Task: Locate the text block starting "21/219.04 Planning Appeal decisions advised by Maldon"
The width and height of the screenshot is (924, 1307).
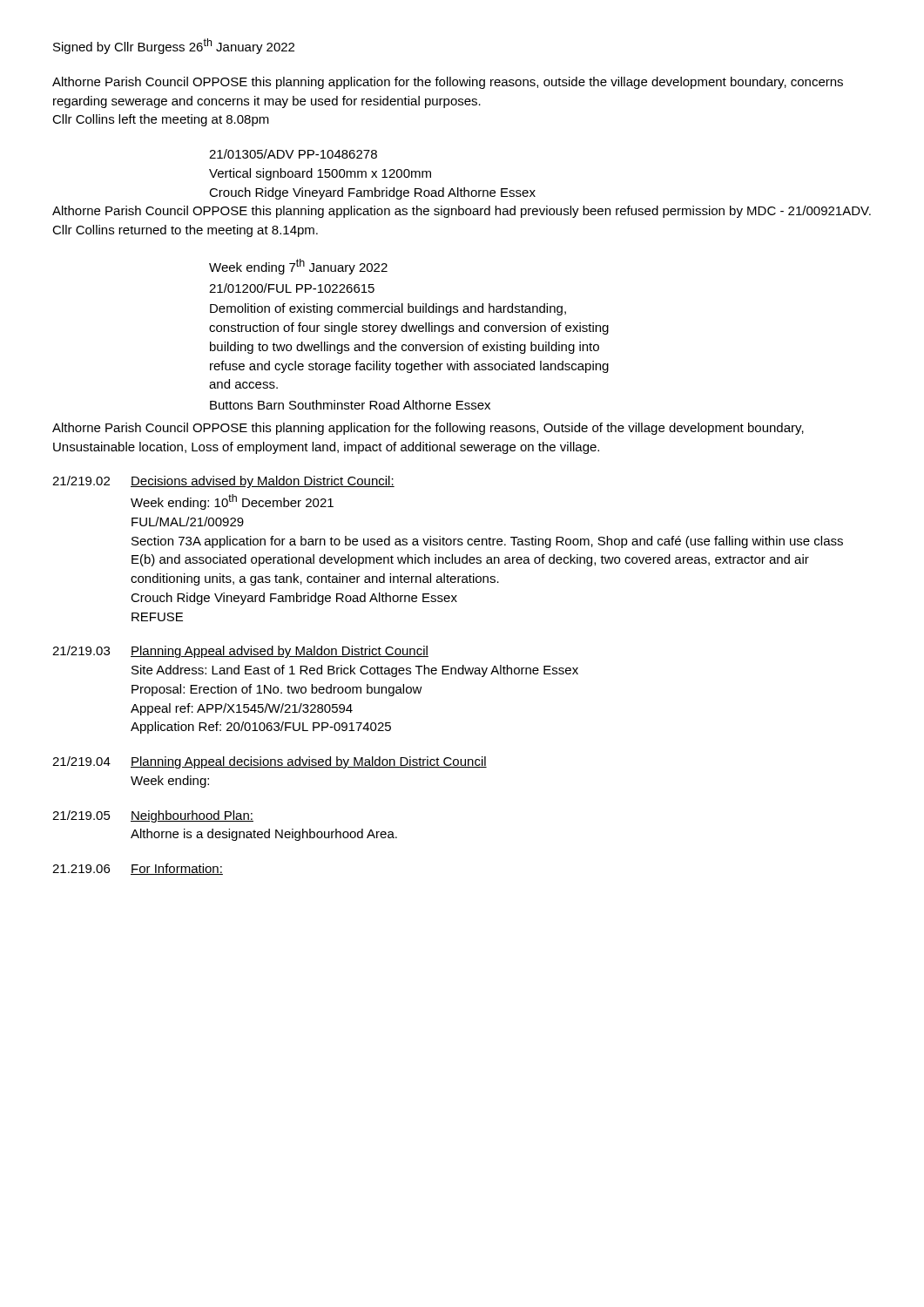Action: (269, 771)
